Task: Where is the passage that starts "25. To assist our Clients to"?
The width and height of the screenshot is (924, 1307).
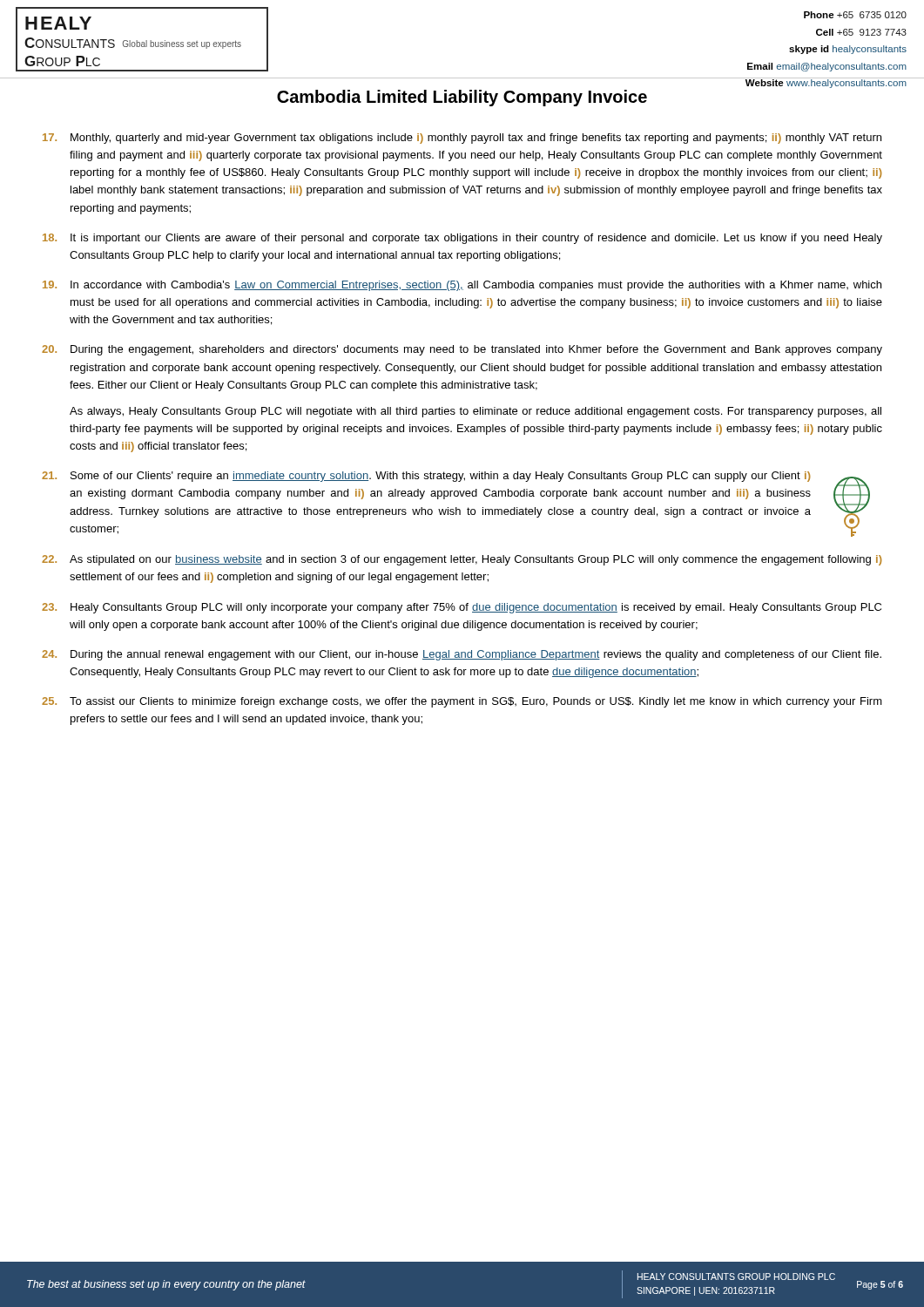Action: [x=462, y=710]
